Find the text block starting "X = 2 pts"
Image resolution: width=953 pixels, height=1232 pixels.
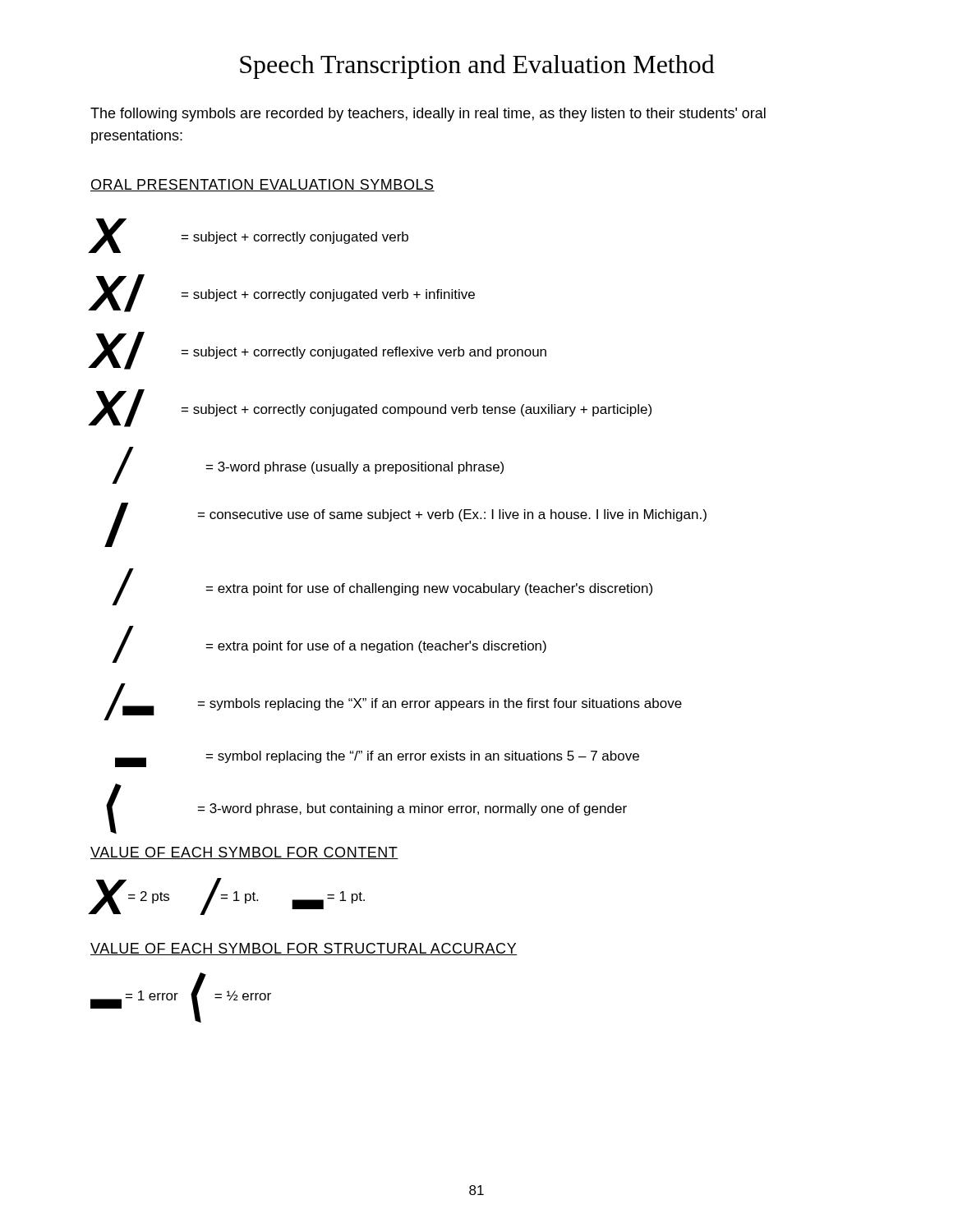228,897
